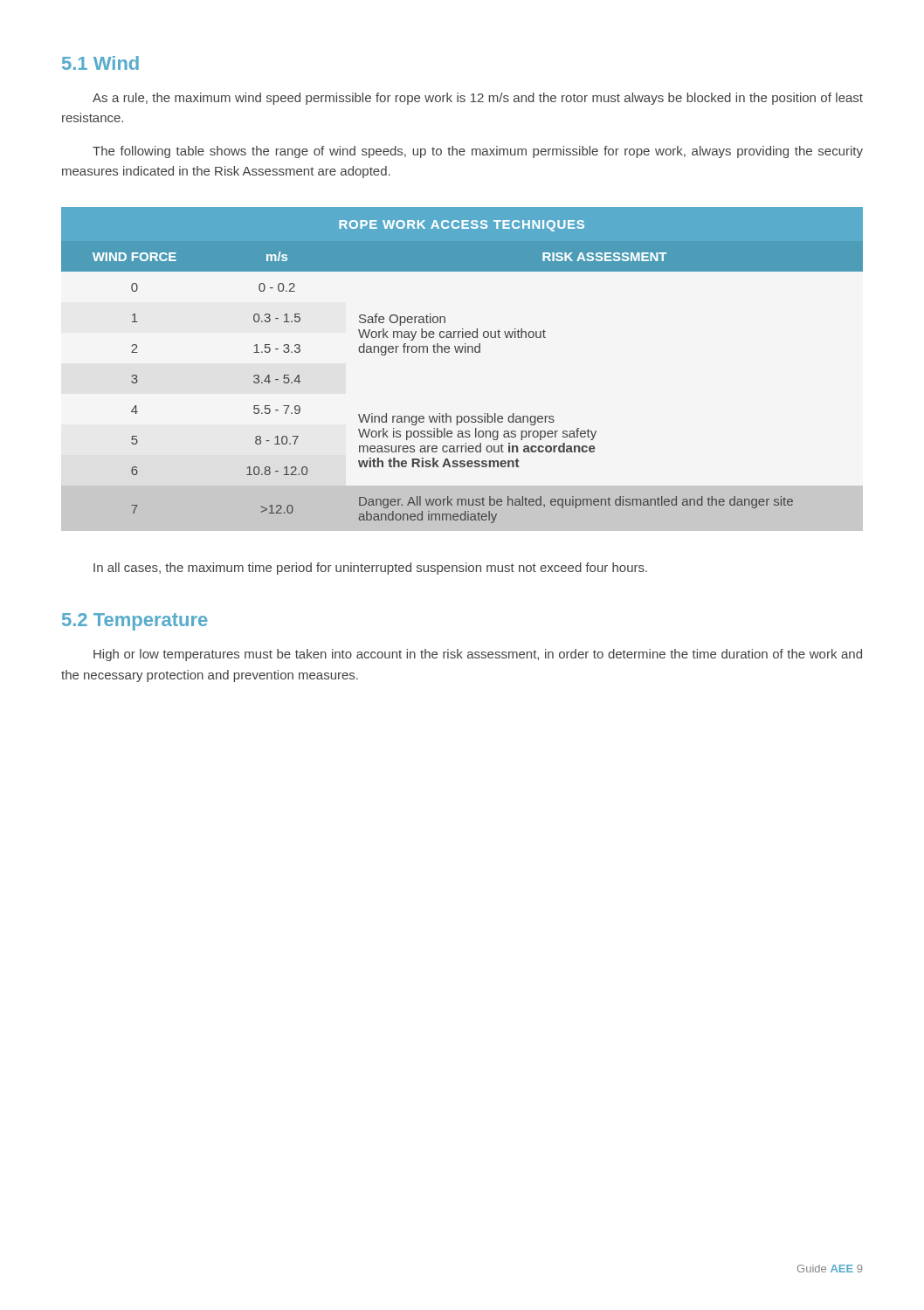Find the text block with the text "High or low temperatures must be"
Screen dimensions: 1310x924
462,664
